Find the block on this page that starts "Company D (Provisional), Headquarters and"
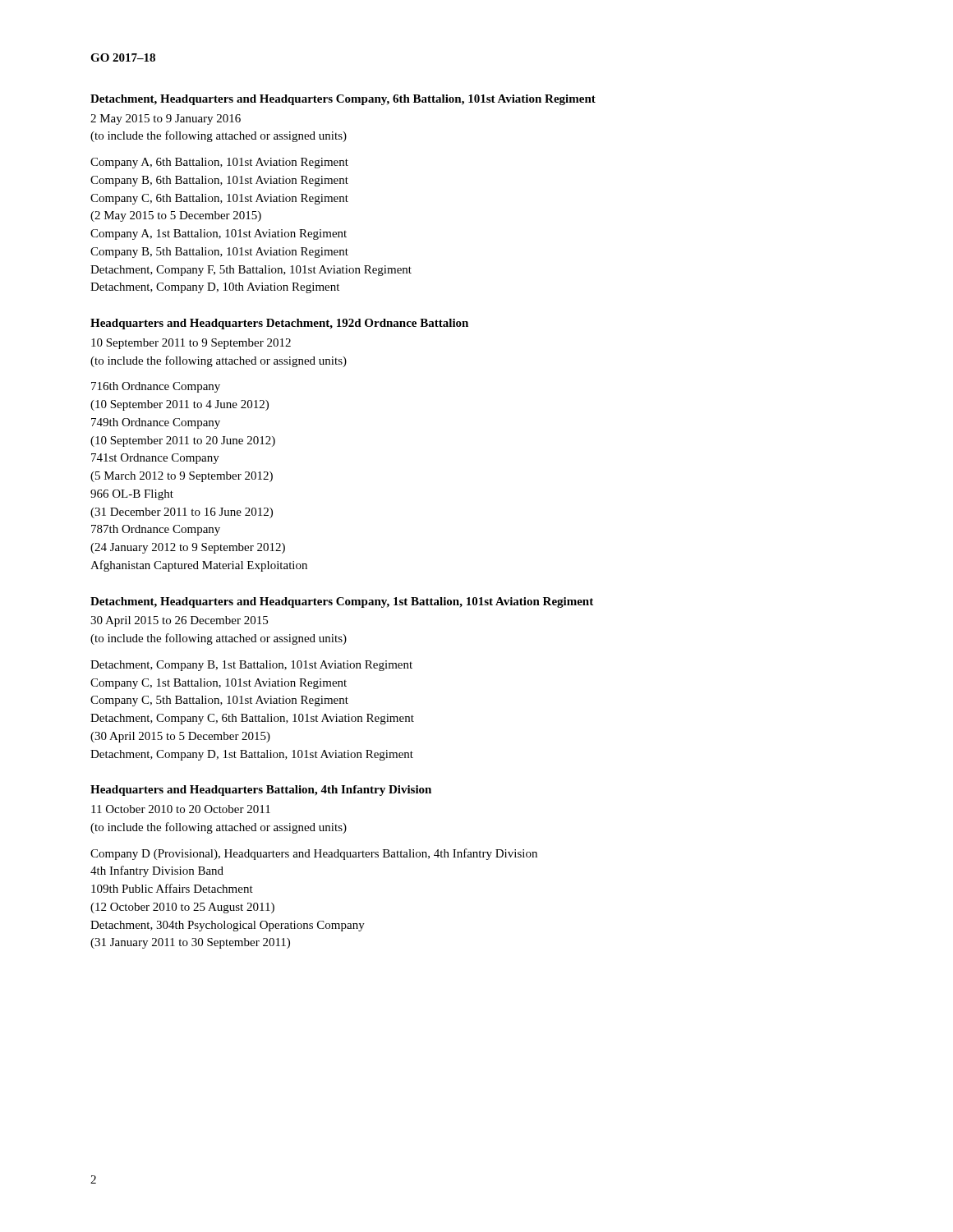This screenshot has width=953, height=1232. click(x=314, y=854)
